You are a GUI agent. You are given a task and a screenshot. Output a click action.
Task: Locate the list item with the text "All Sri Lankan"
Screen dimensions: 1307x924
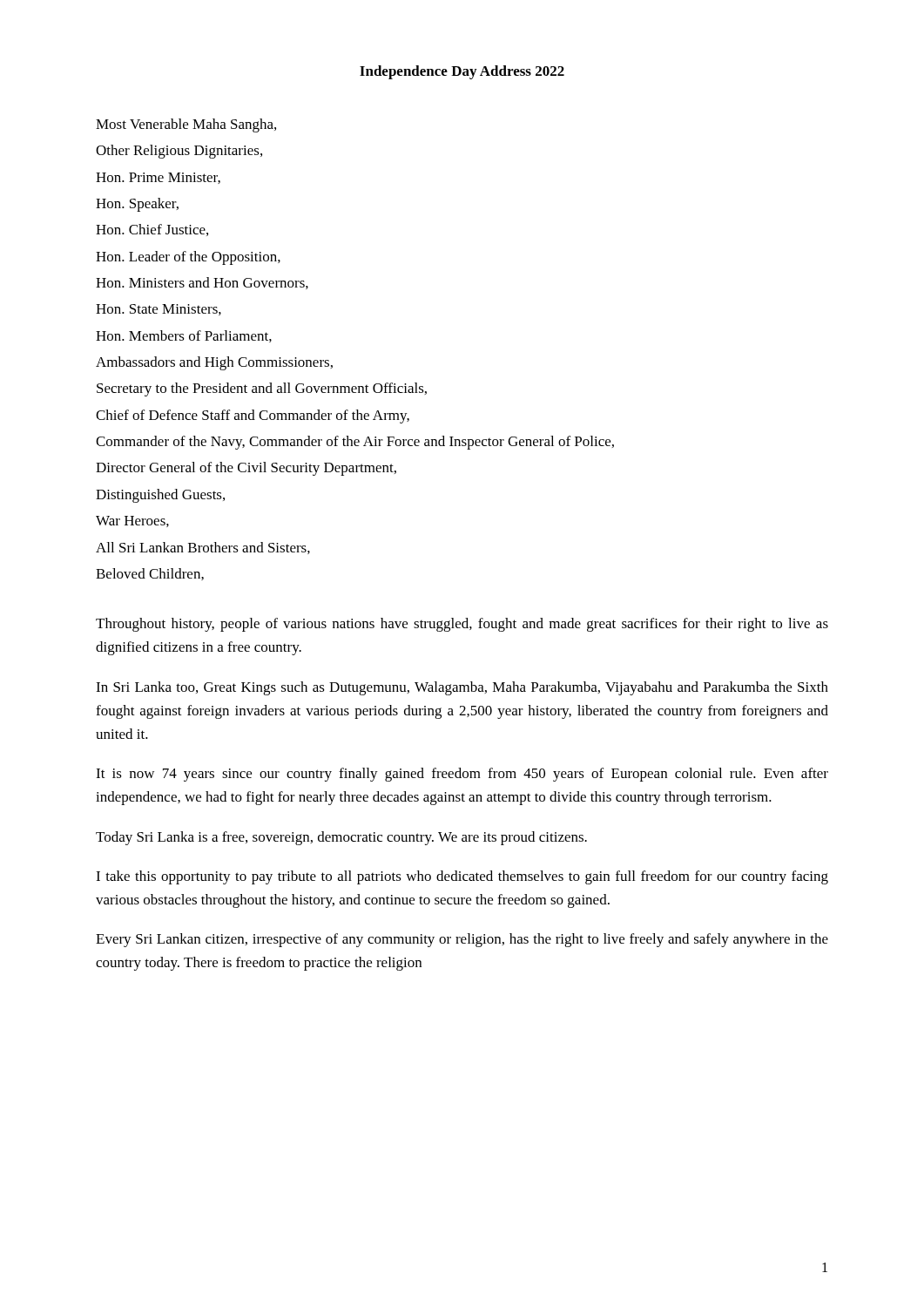[x=203, y=548]
